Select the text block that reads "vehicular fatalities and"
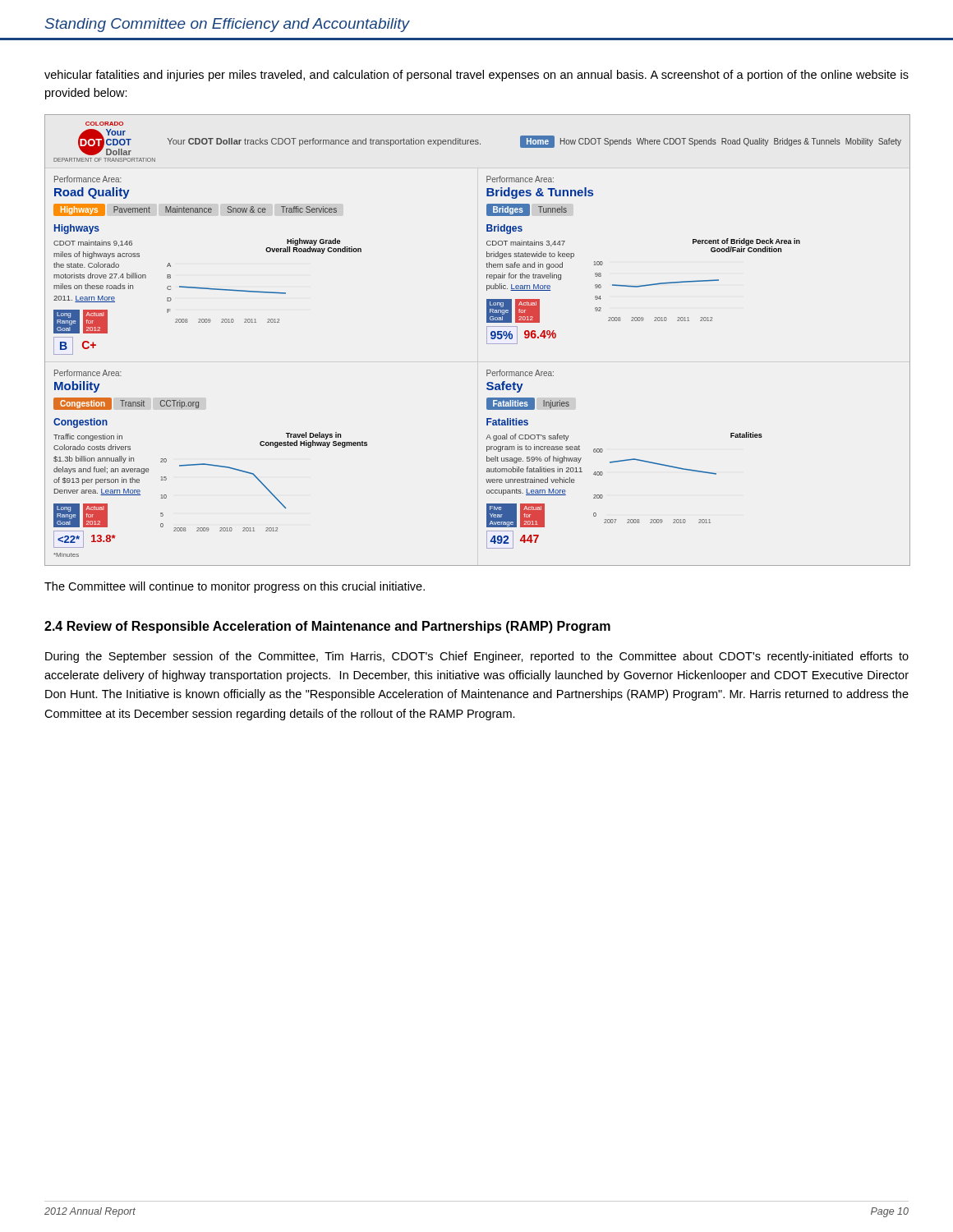953x1232 pixels. coord(476,84)
